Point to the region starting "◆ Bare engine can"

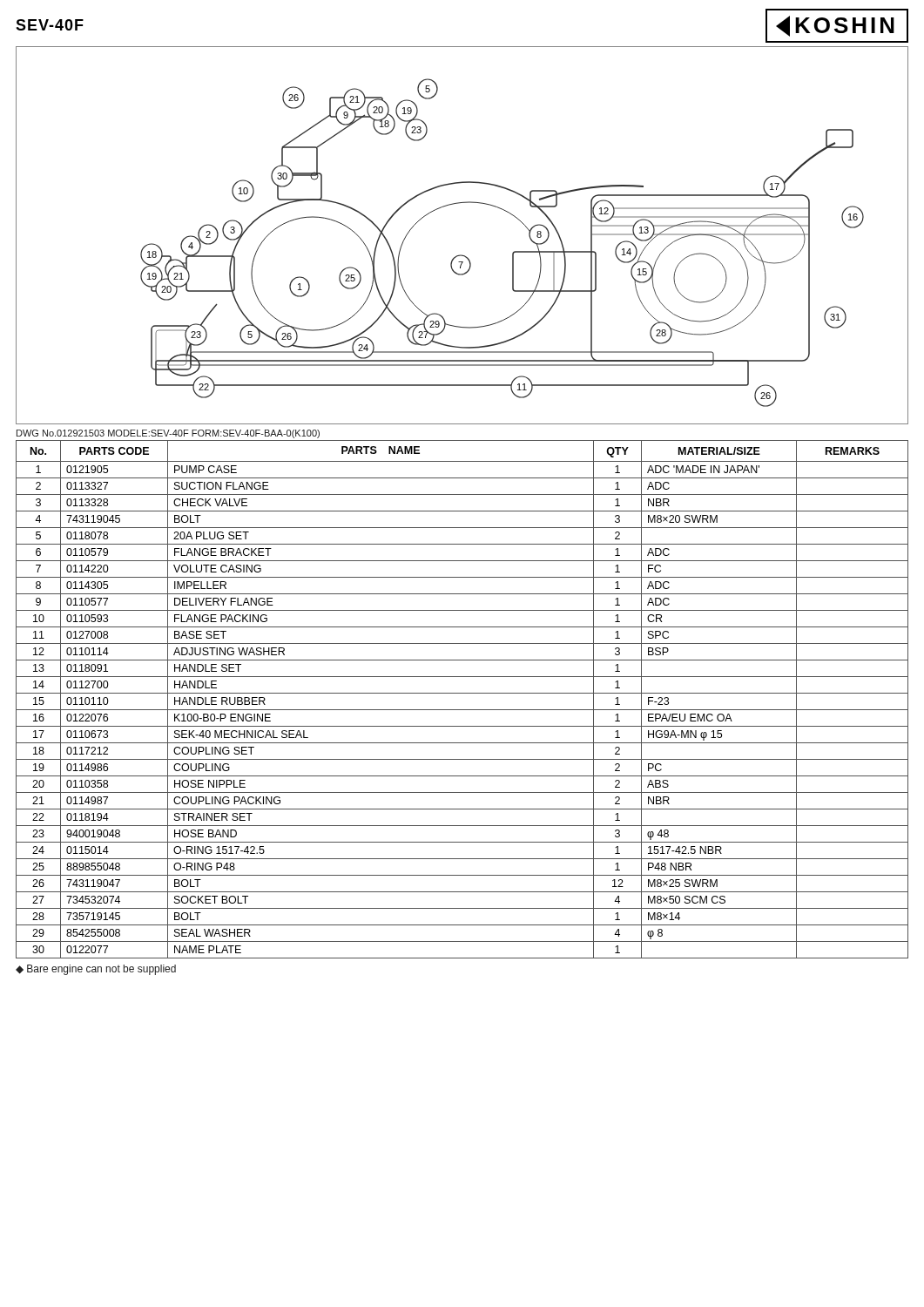point(96,969)
